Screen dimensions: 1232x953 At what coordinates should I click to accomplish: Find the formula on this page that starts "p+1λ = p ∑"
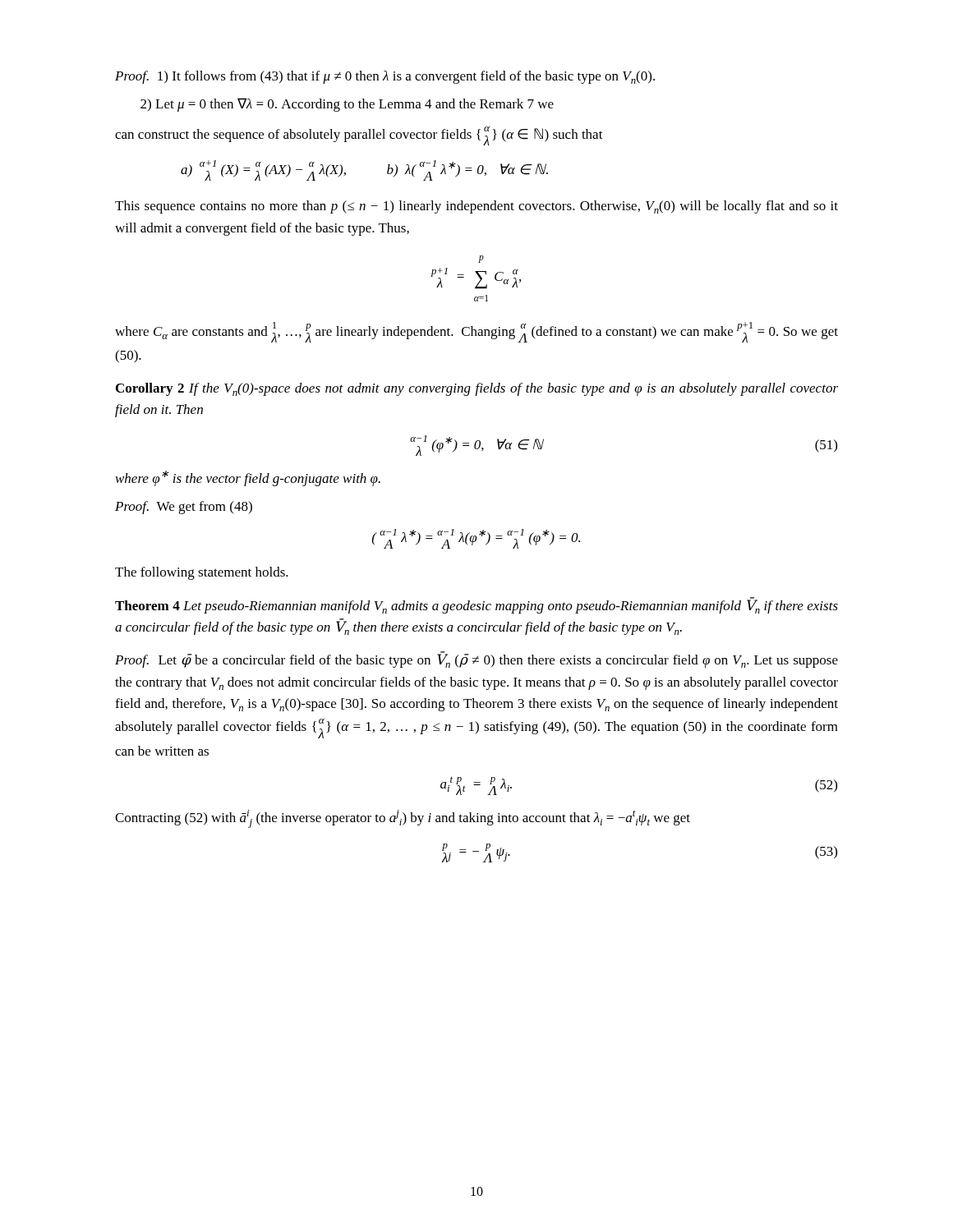(x=476, y=278)
